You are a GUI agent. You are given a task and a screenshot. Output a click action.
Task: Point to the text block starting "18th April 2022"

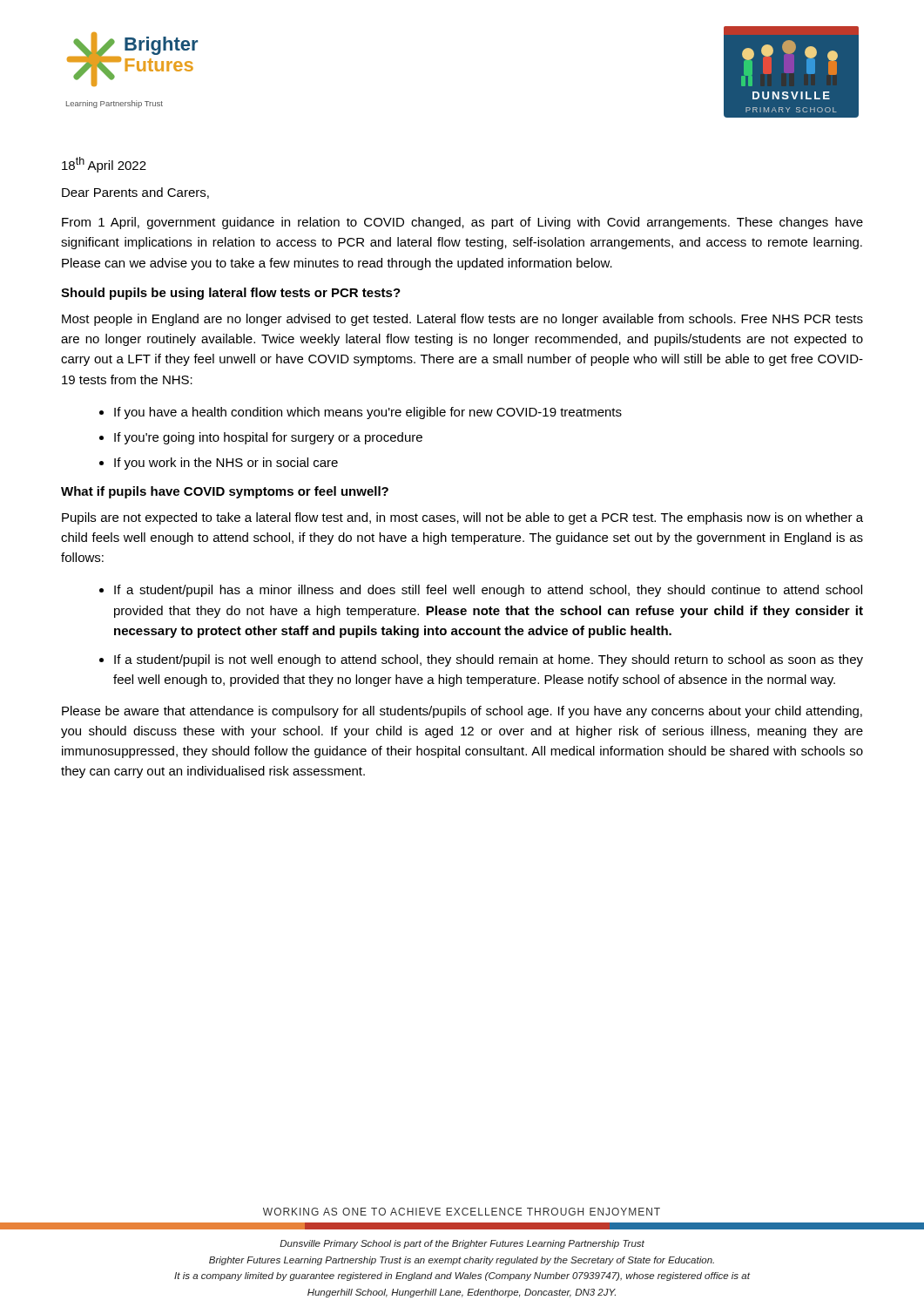click(104, 164)
